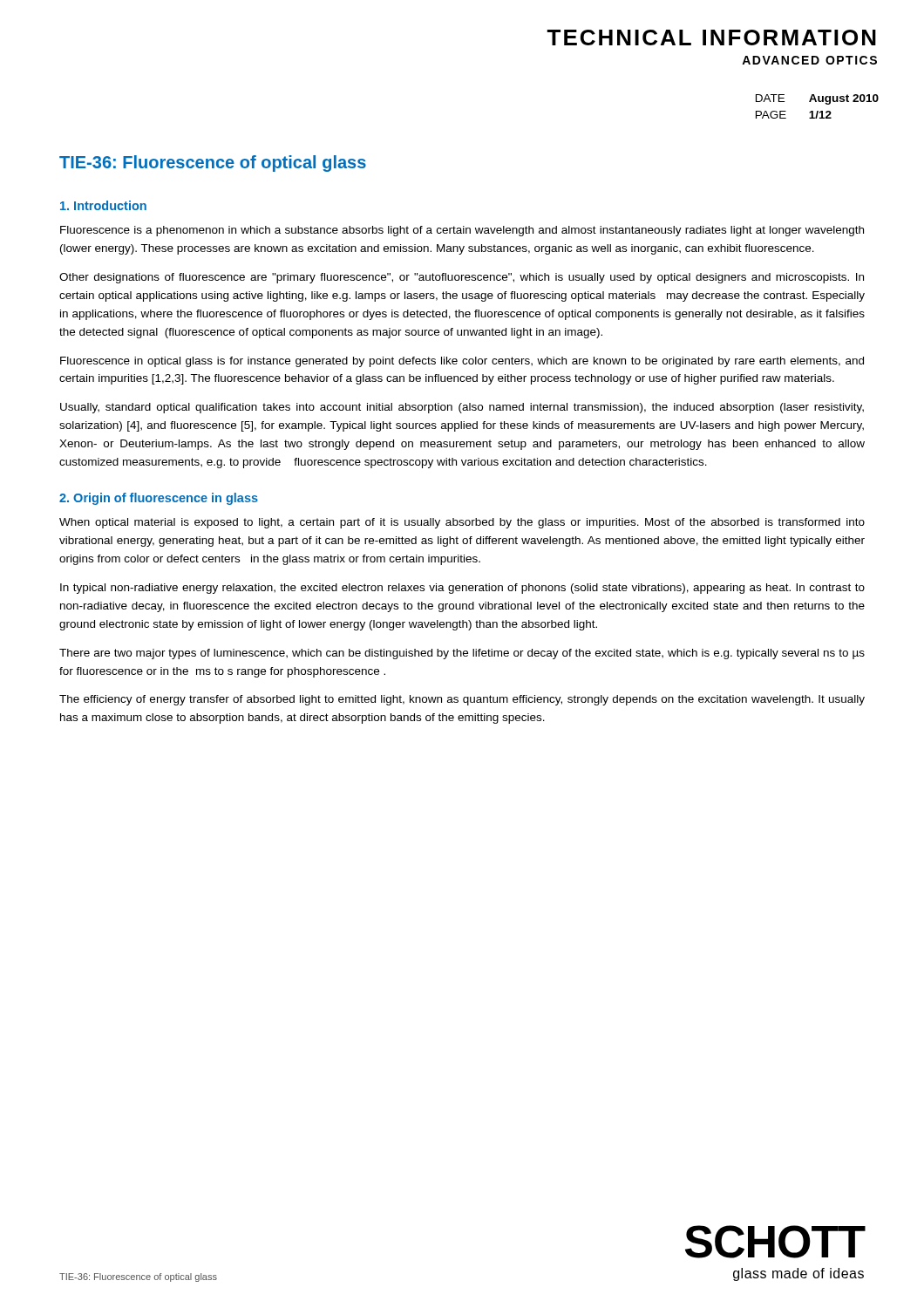This screenshot has height=1308, width=924.
Task: Click on the block starting "Usually, standard optical"
Action: click(x=462, y=434)
